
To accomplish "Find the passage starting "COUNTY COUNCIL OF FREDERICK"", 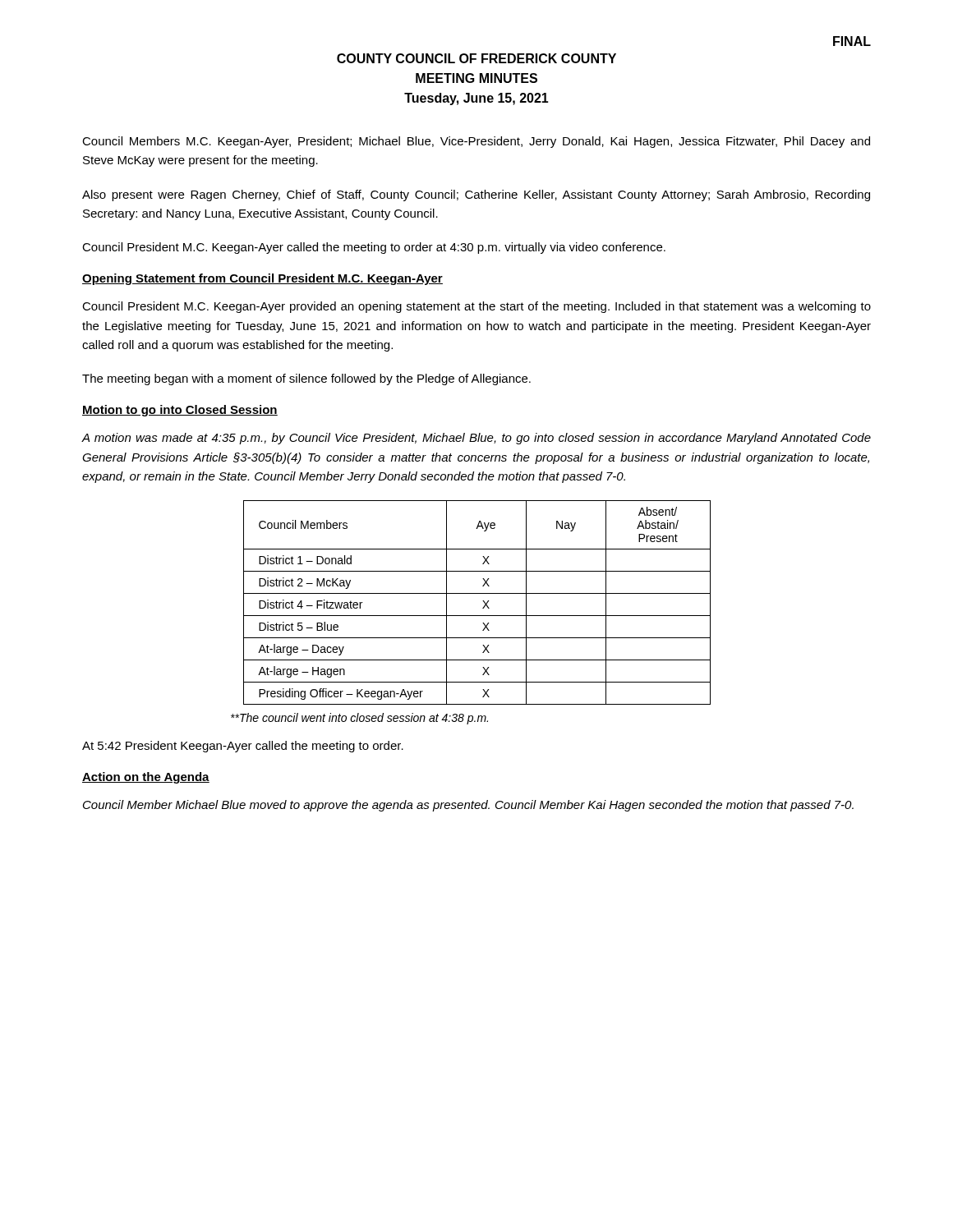I will 476,79.
